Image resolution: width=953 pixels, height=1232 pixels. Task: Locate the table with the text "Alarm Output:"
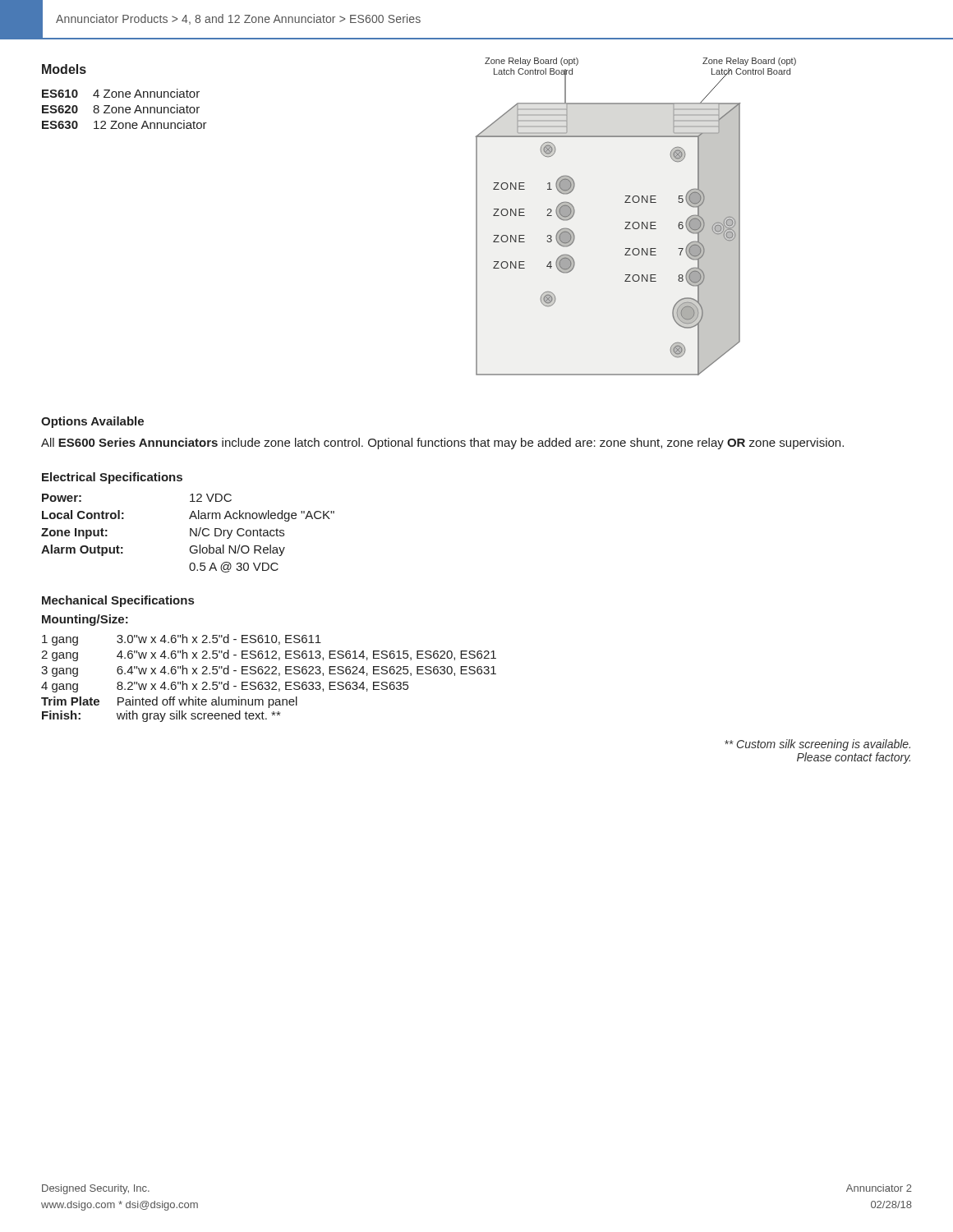(476, 532)
